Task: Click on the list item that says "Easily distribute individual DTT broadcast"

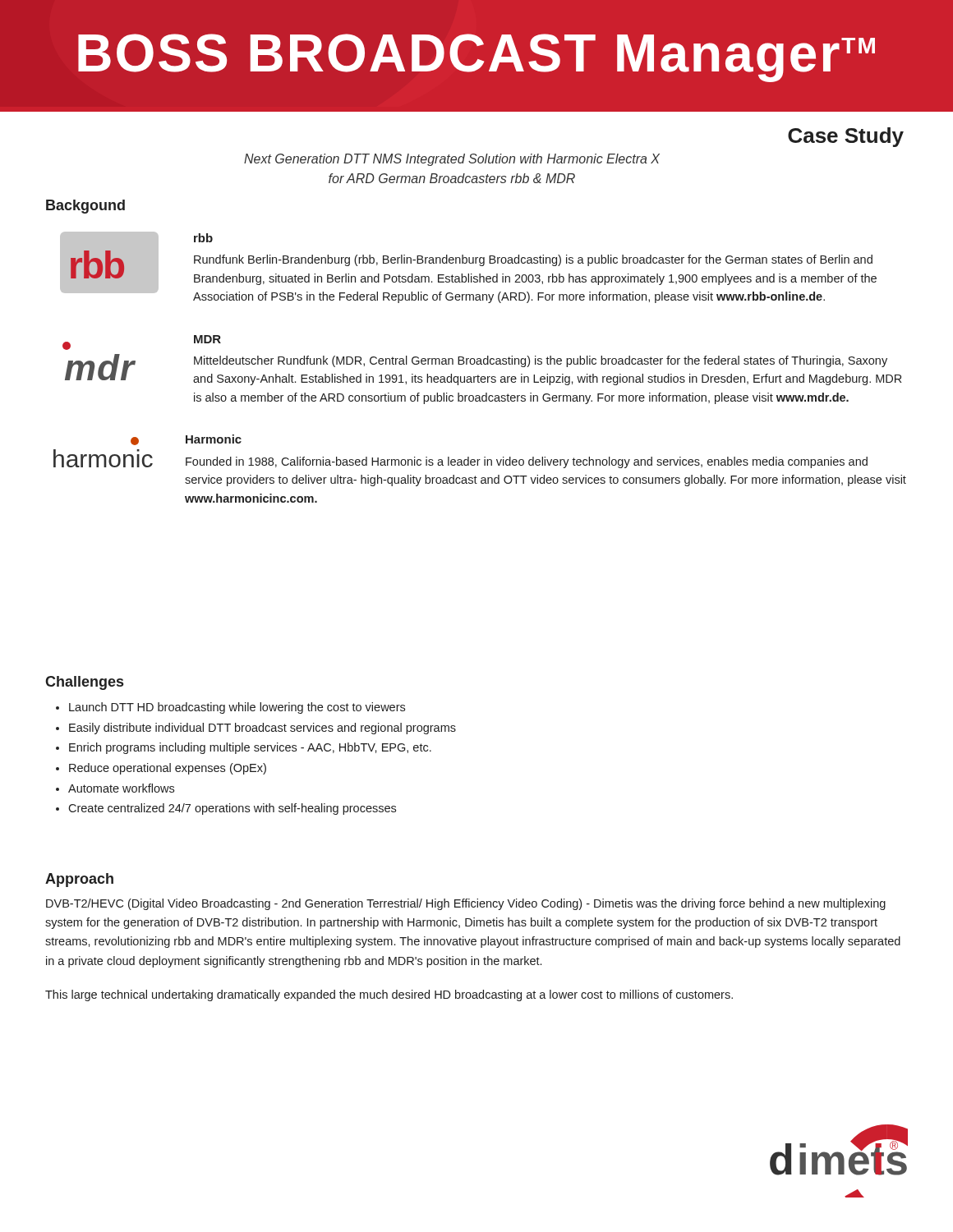Action: point(262,727)
